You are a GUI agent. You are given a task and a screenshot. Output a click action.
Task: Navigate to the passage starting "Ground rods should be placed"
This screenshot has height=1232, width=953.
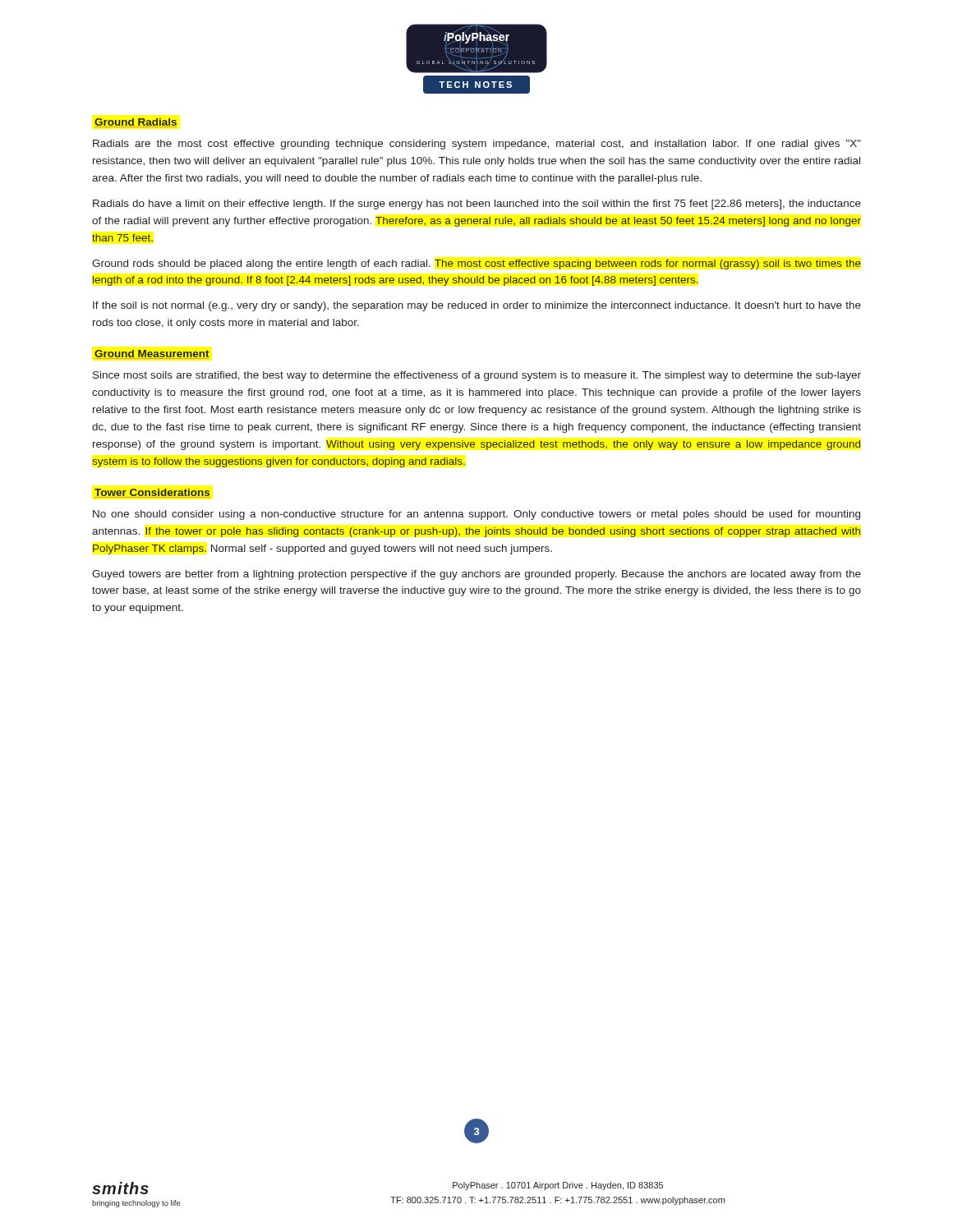click(x=476, y=272)
